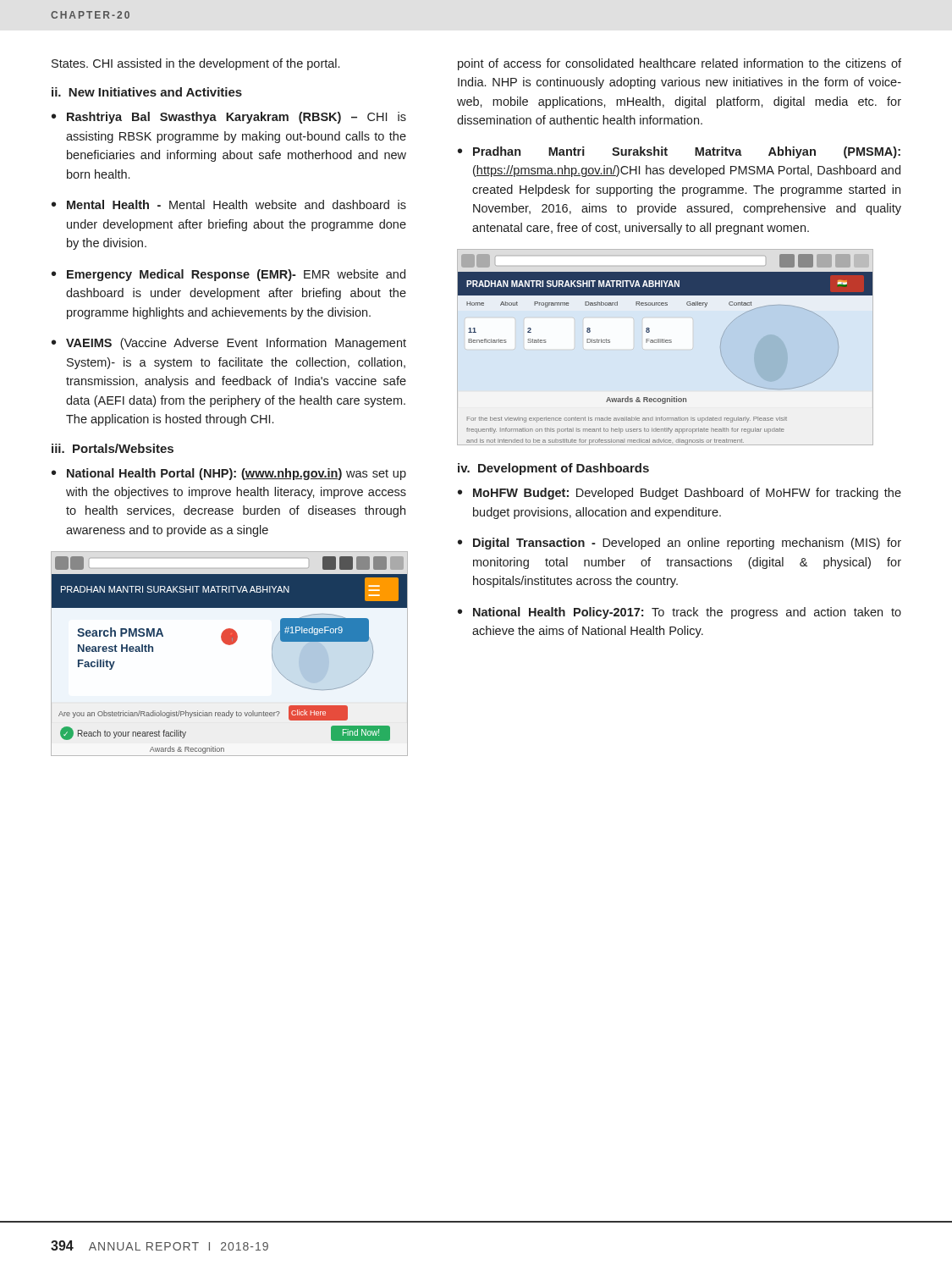Click on the text block that reads "point of access"
Viewport: 952px width, 1270px height.
pos(679,92)
